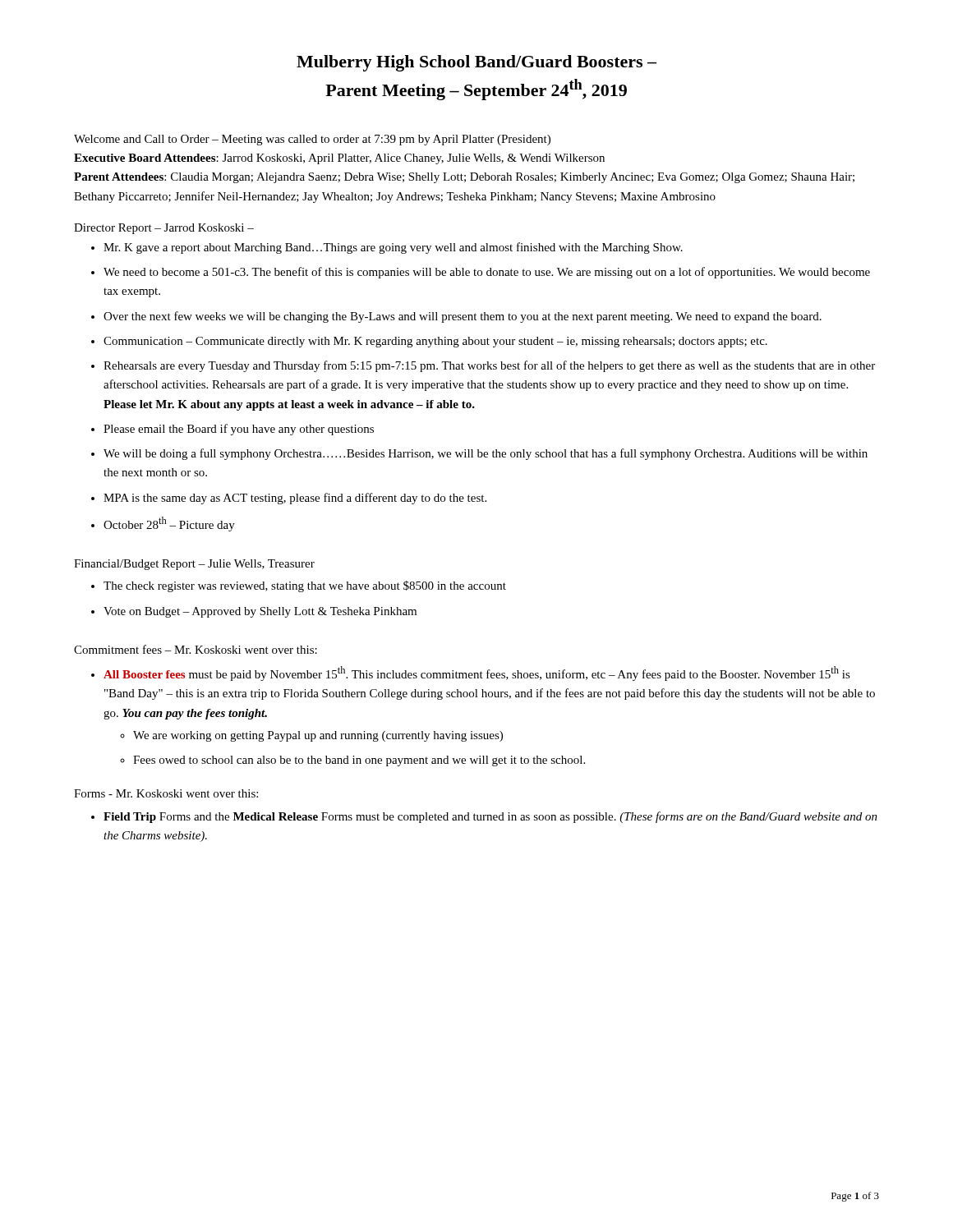Click on the element starting "The check register was reviewed,"
Image resolution: width=953 pixels, height=1232 pixels.
pyautogui.click(x=305, y=586)
